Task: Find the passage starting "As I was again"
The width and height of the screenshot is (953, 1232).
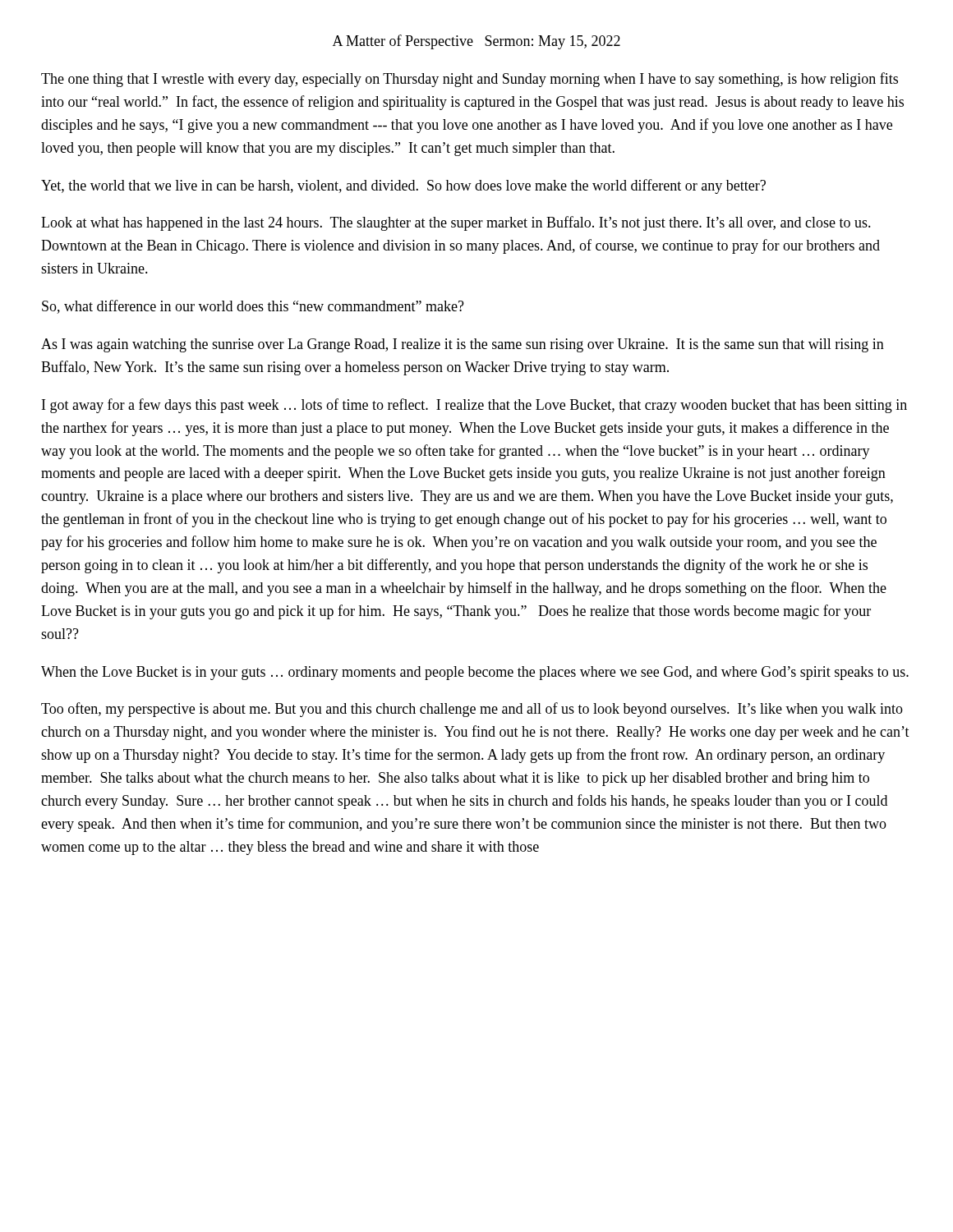Action: tap(462, 356)
